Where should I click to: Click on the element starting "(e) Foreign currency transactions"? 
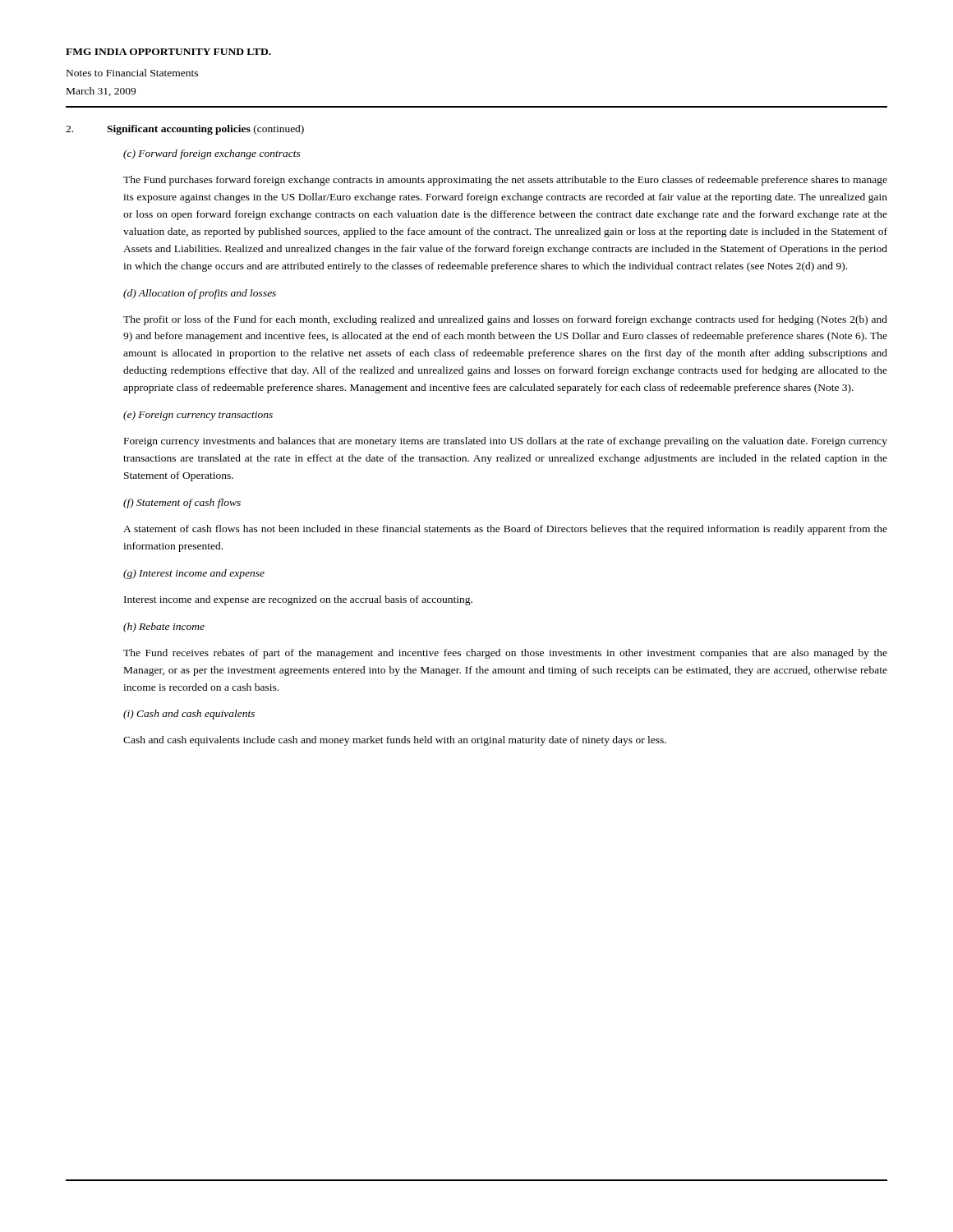[x=198, y=416]
